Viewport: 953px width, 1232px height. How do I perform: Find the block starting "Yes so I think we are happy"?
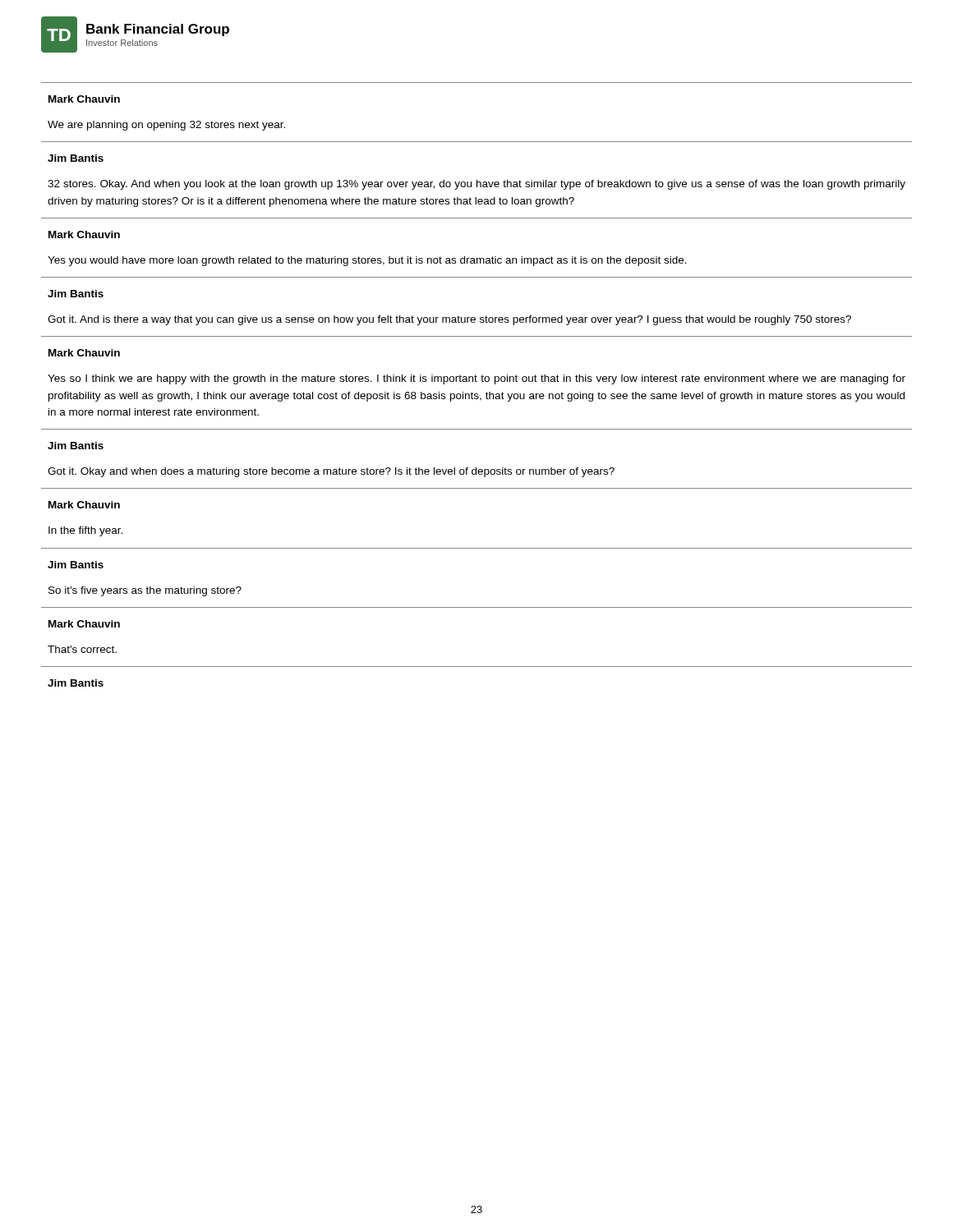pos(476,395)
